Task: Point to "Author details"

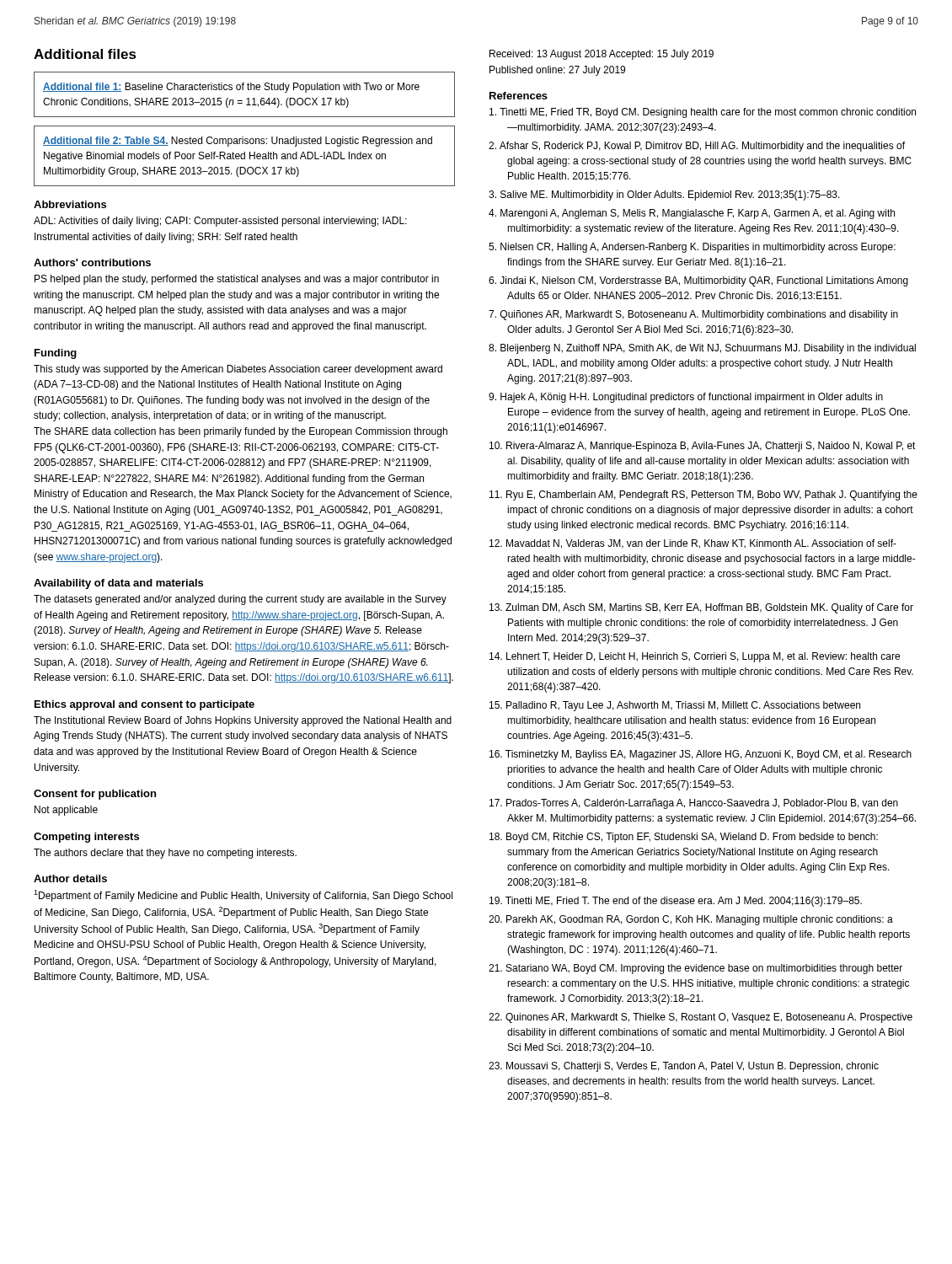Action: (x=70, y=879)
